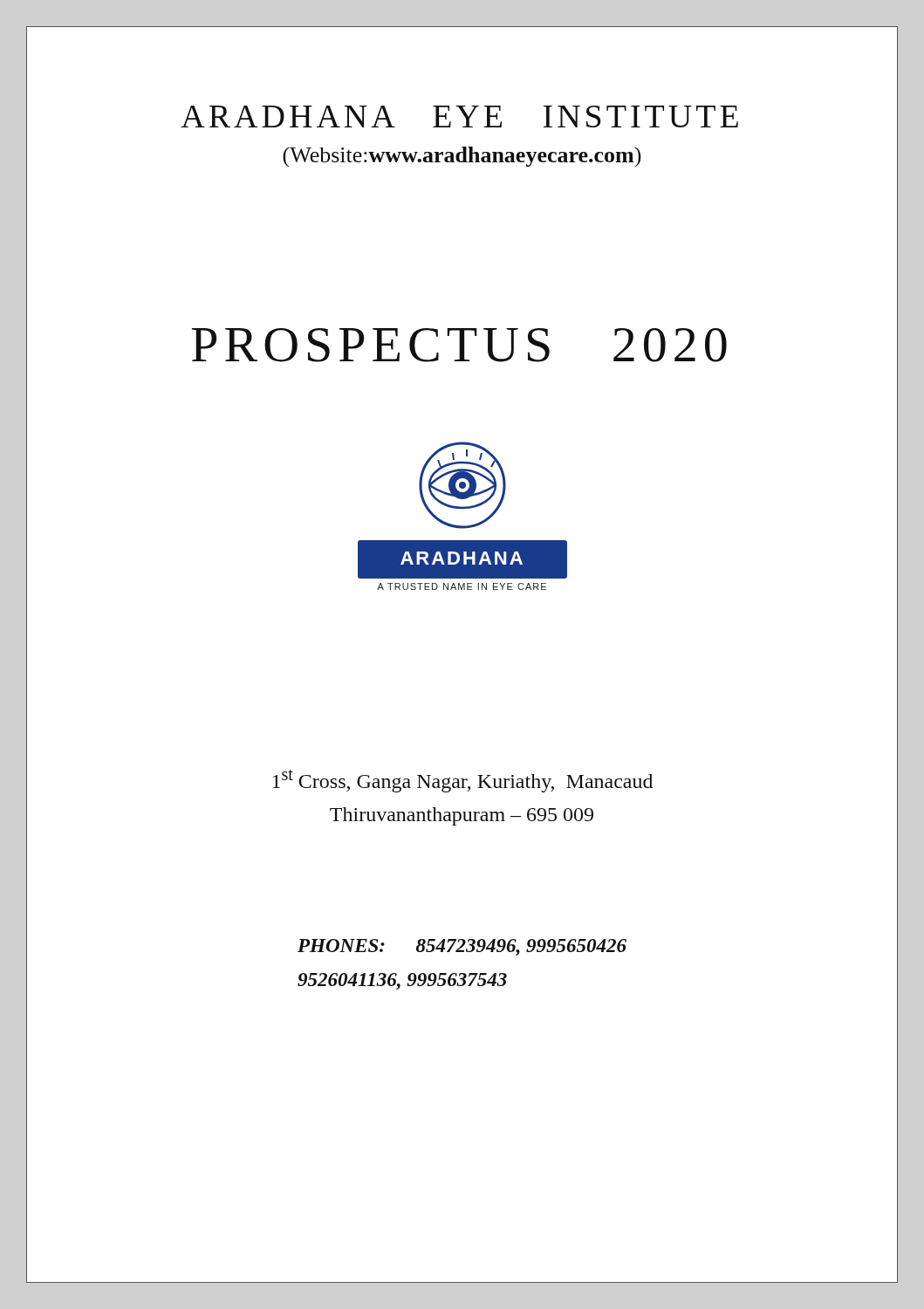The image size is (924, 1309).
Task: Navigate to the passage starting "PHONES: 8547239496, 99956504269526041136, 9995637543"
Action: 462,963
